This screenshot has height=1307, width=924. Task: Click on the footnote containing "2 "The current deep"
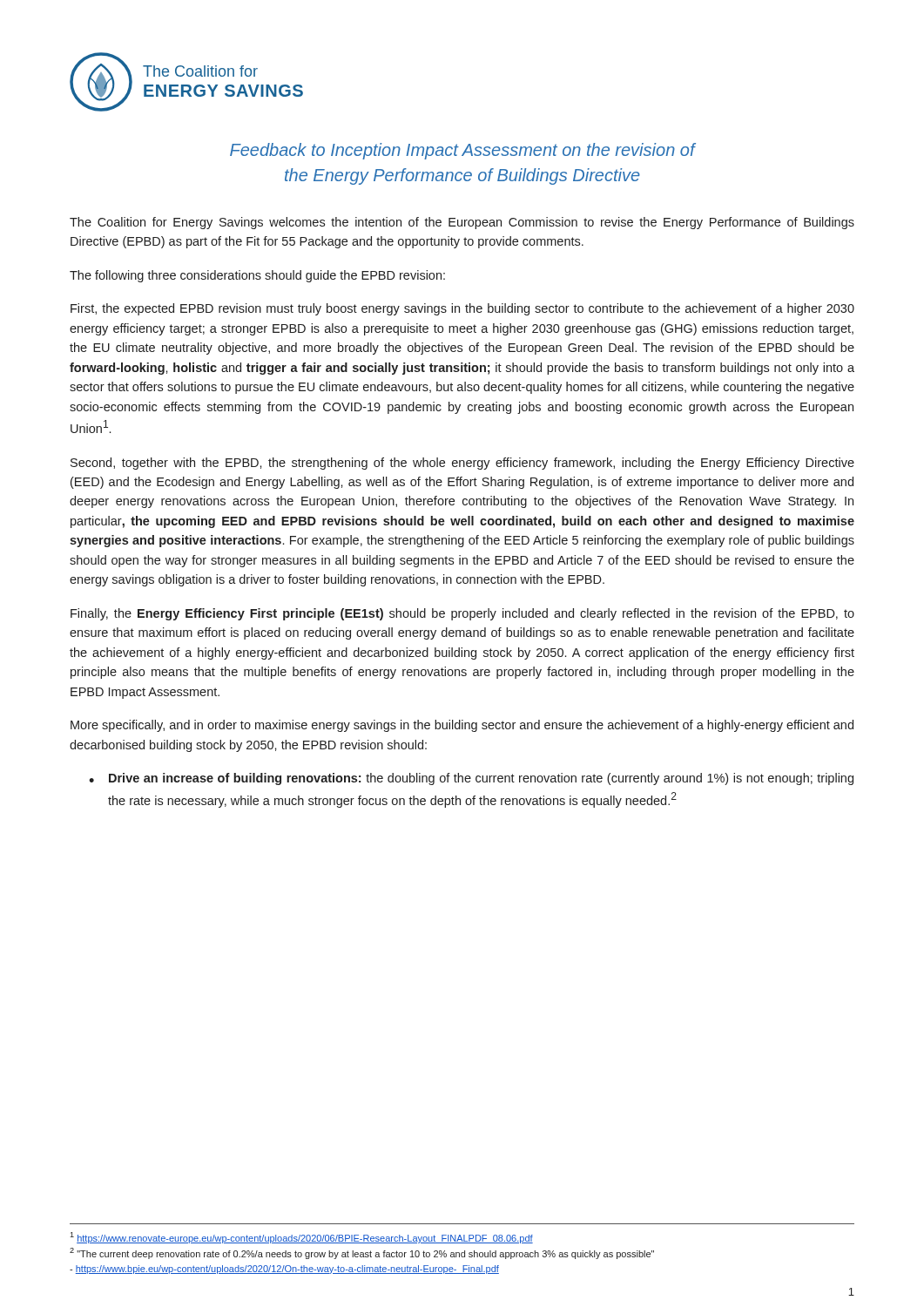click(x=362, y=1260)
